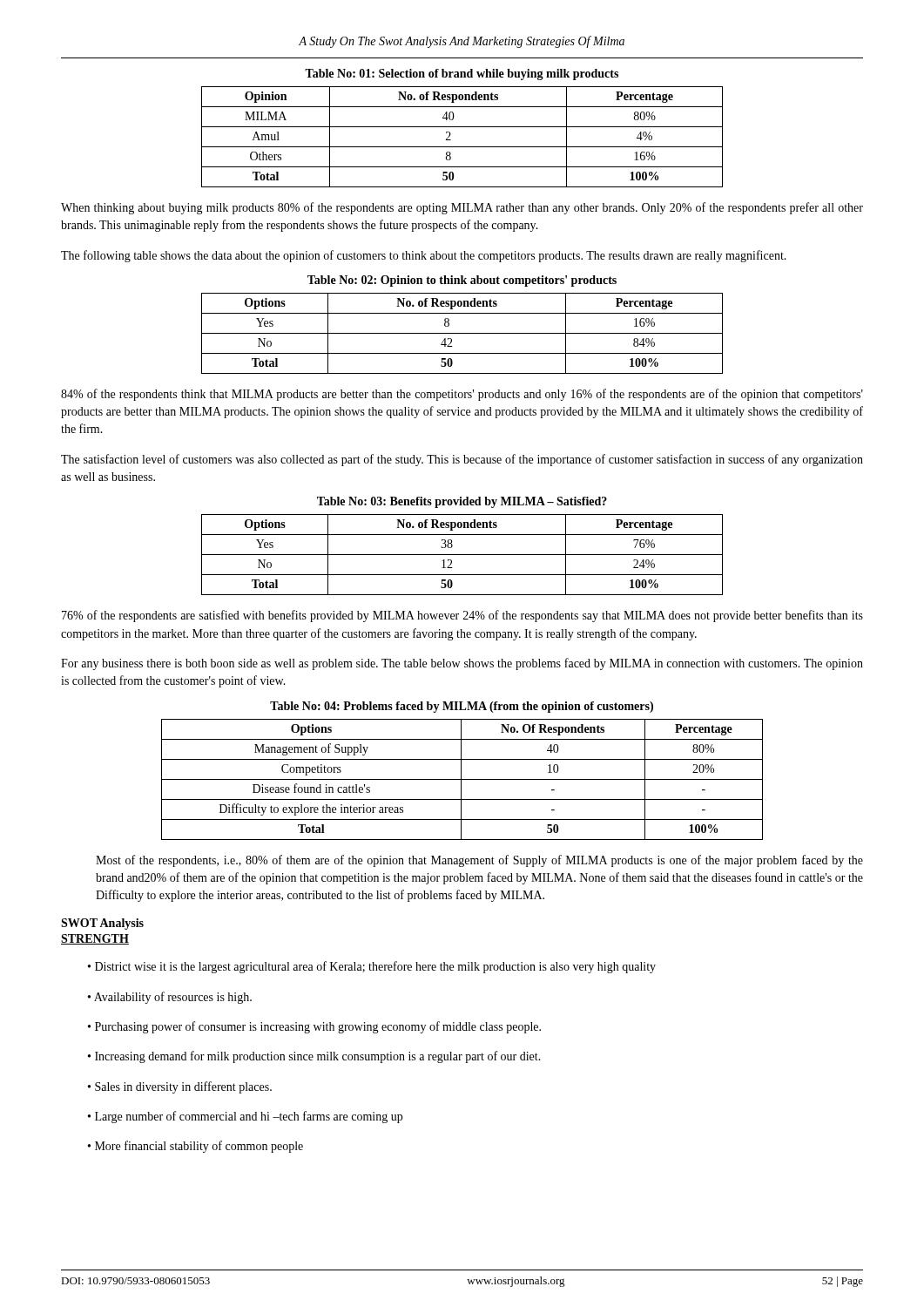Viewport: 924px width, 1307px height.
Task: Click the passage that begins "76% of the respondents are"
Action: [x=462, y=625]
